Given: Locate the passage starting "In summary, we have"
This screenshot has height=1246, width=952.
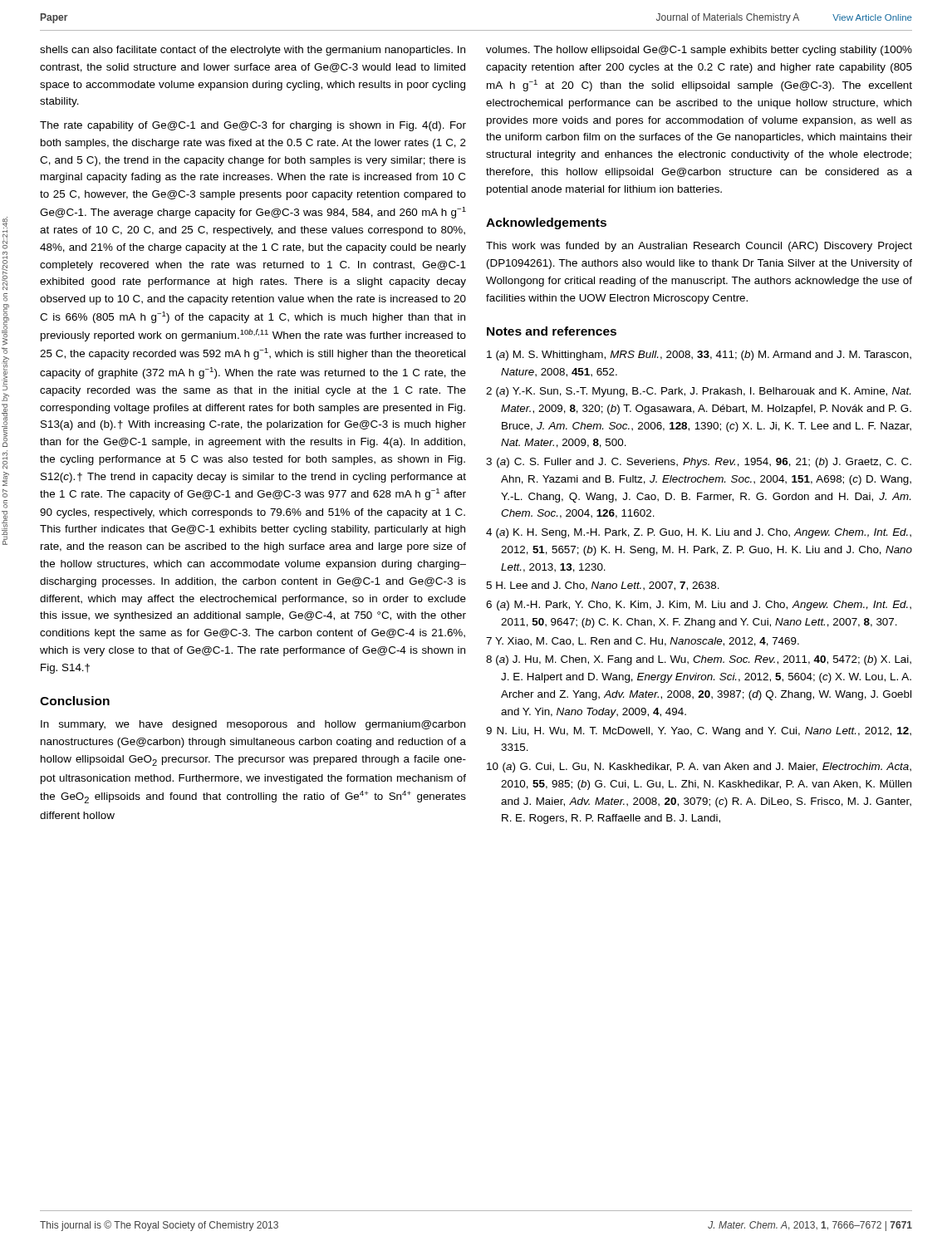Looking at the screenshot, I should coord(253,770).
